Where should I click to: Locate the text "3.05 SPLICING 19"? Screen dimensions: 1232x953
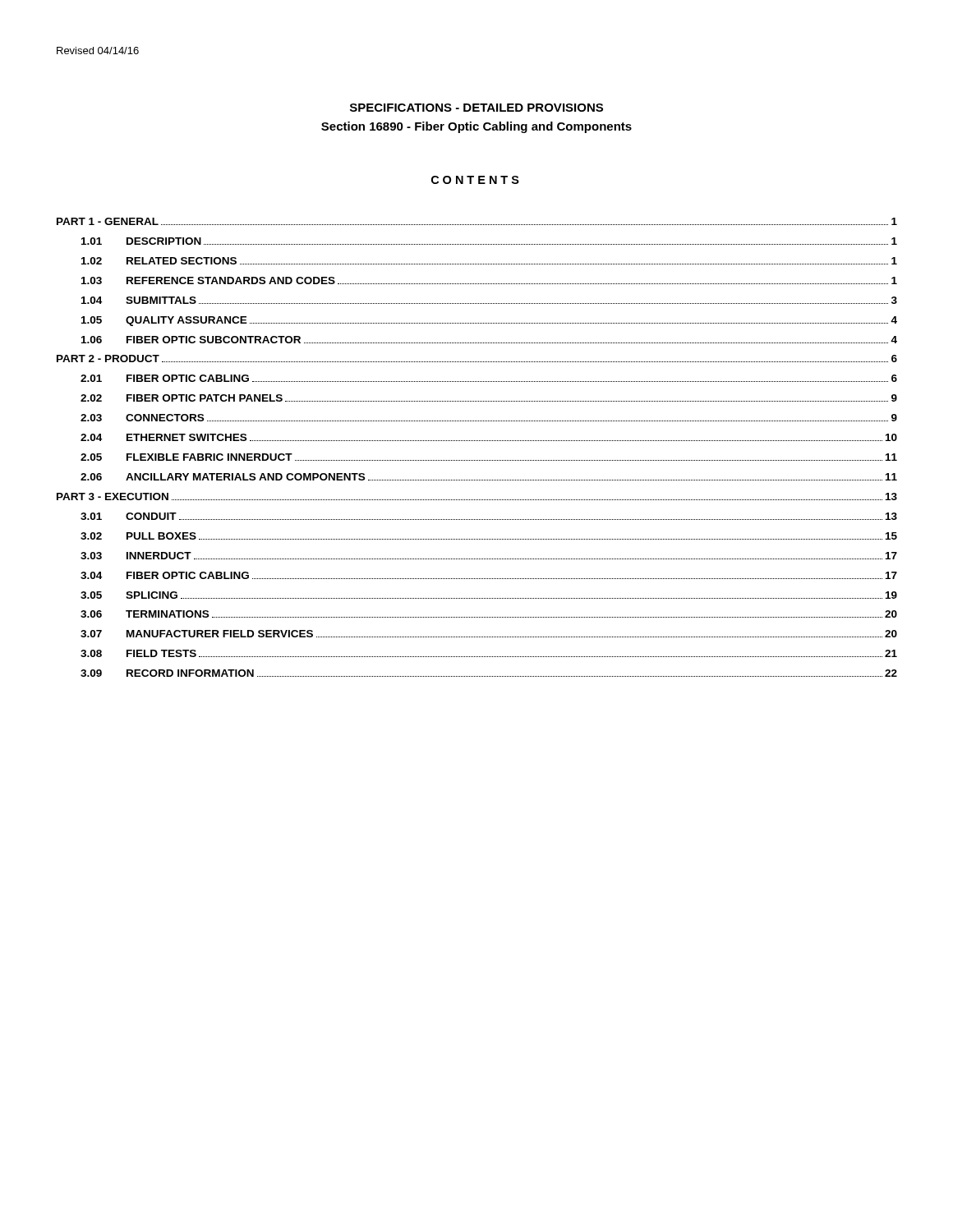476,595
